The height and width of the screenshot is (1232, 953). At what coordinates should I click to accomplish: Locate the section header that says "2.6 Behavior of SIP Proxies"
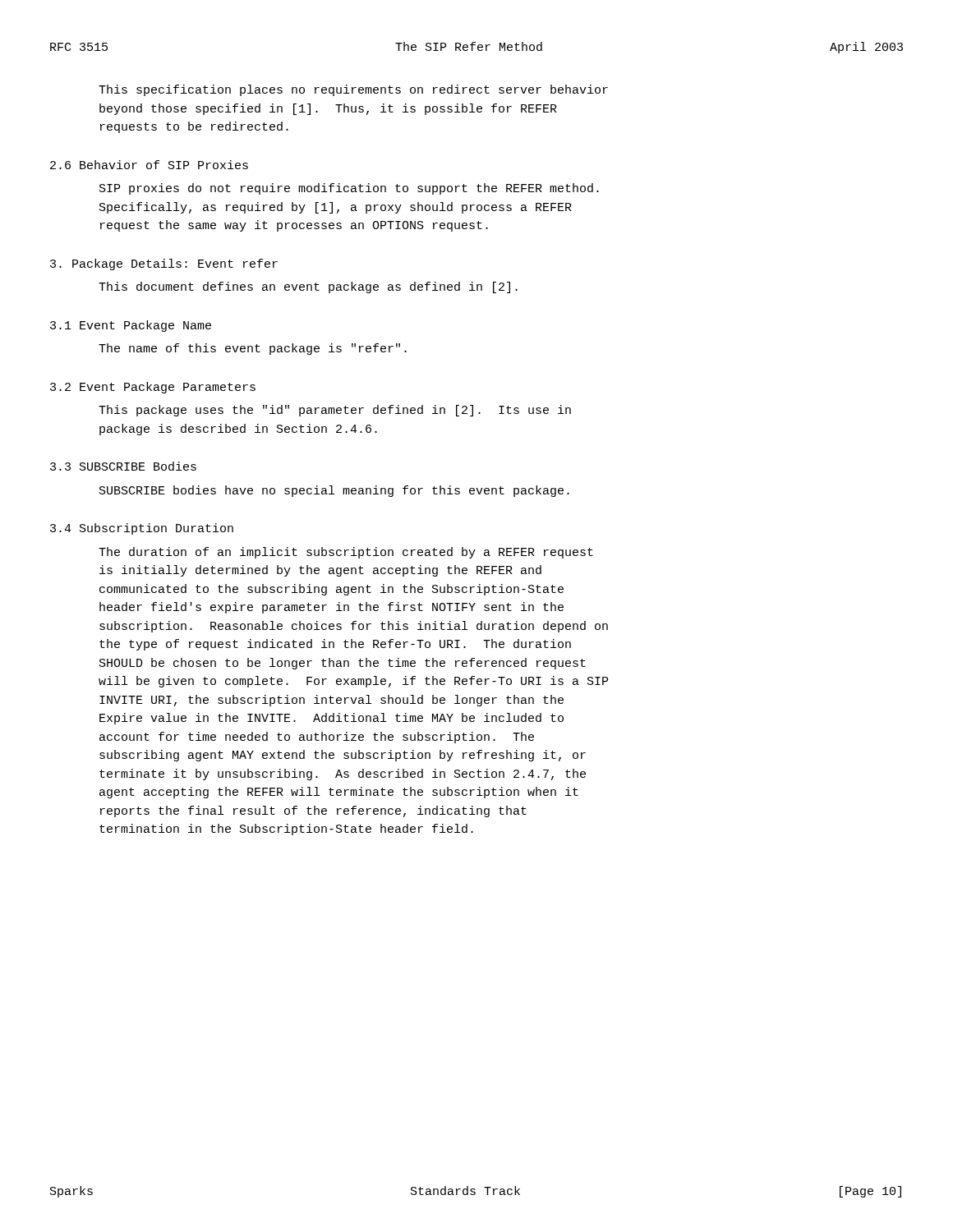tap(149, 166)
